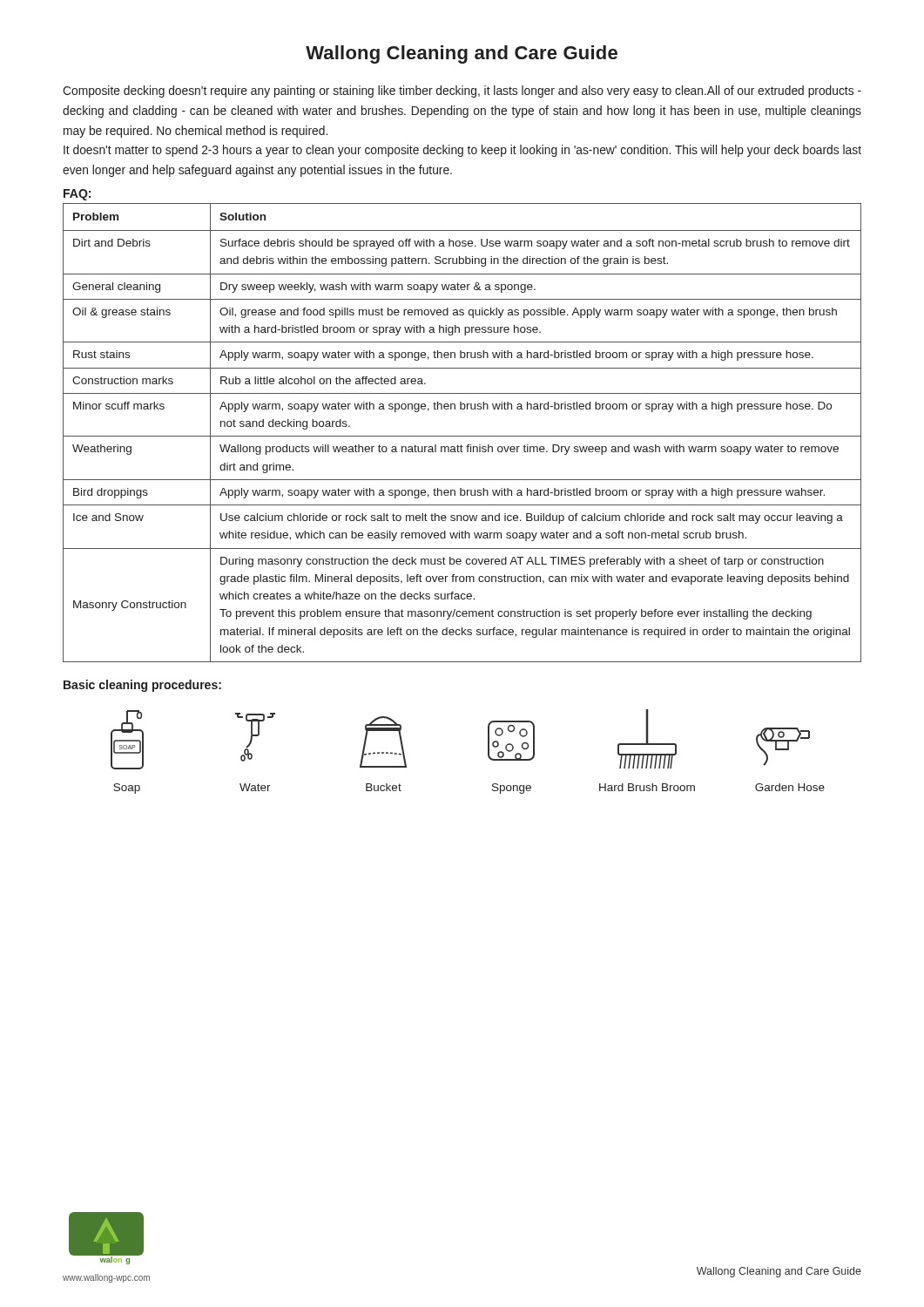
Task: Select the table
Action: pos(462,433)
